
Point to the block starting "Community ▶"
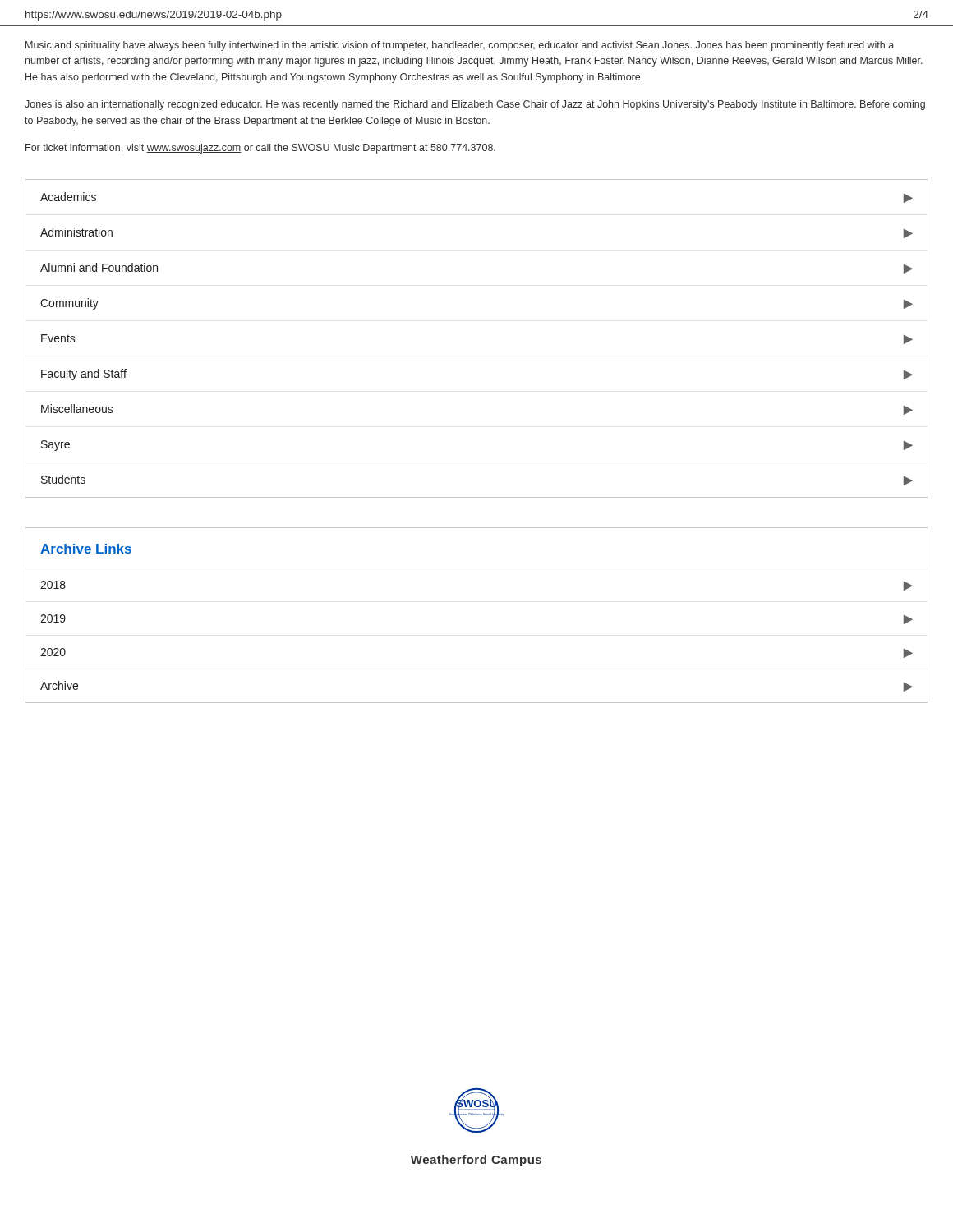(69, 303)
